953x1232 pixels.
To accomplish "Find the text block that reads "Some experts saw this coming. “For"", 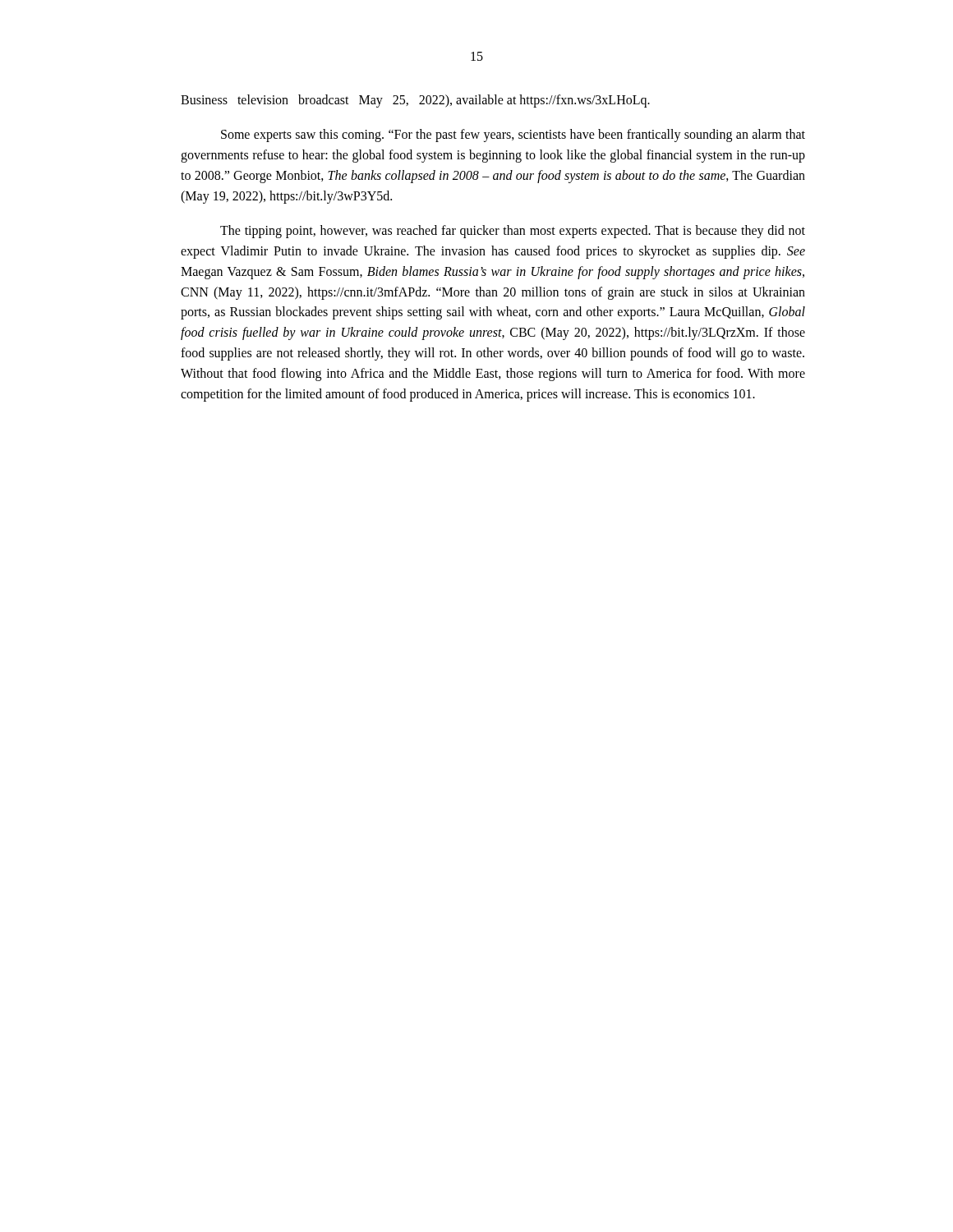I will [493, 165].
